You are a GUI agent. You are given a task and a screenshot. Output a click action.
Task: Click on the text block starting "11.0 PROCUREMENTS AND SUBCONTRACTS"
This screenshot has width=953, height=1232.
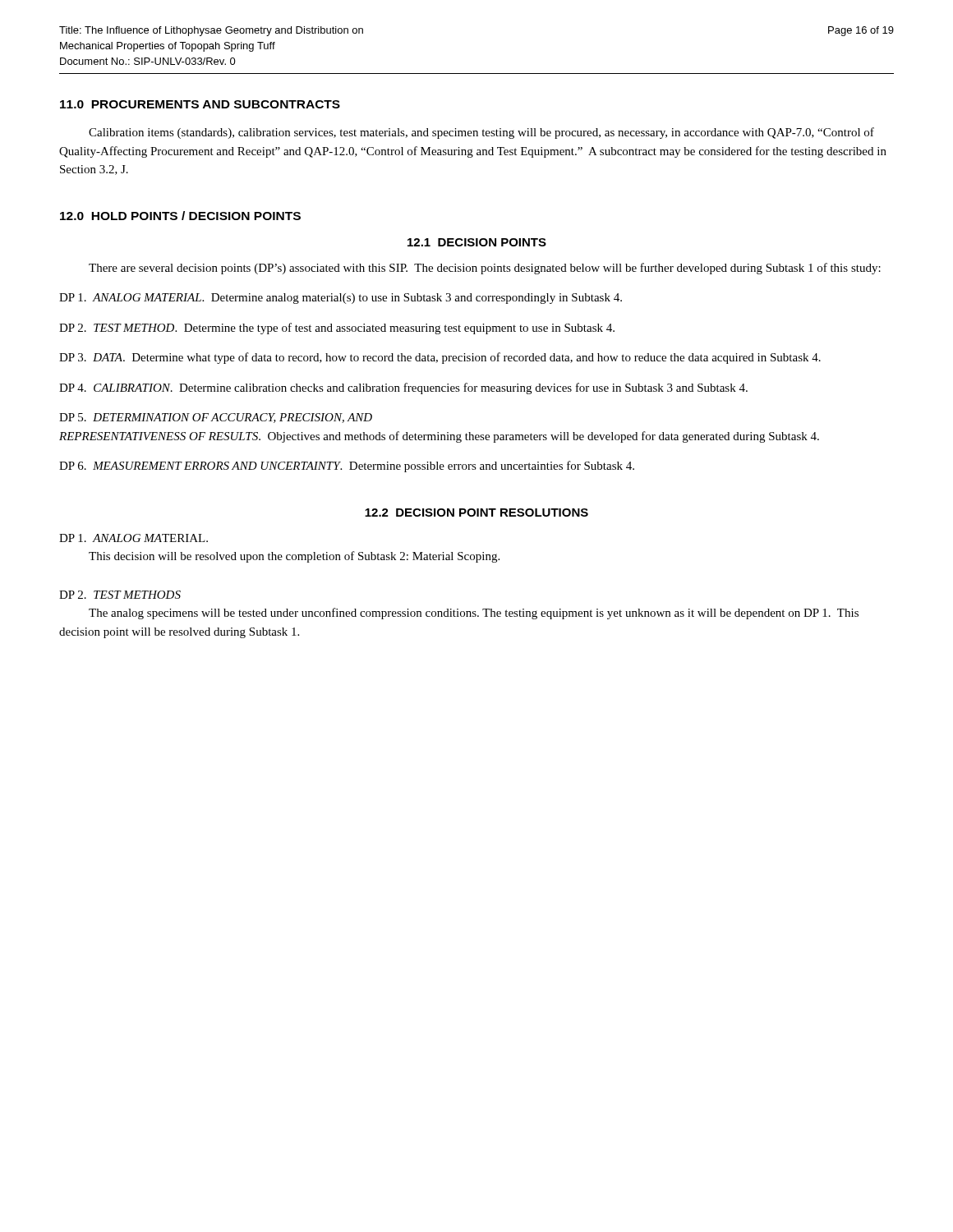click(x=200, y=104)
